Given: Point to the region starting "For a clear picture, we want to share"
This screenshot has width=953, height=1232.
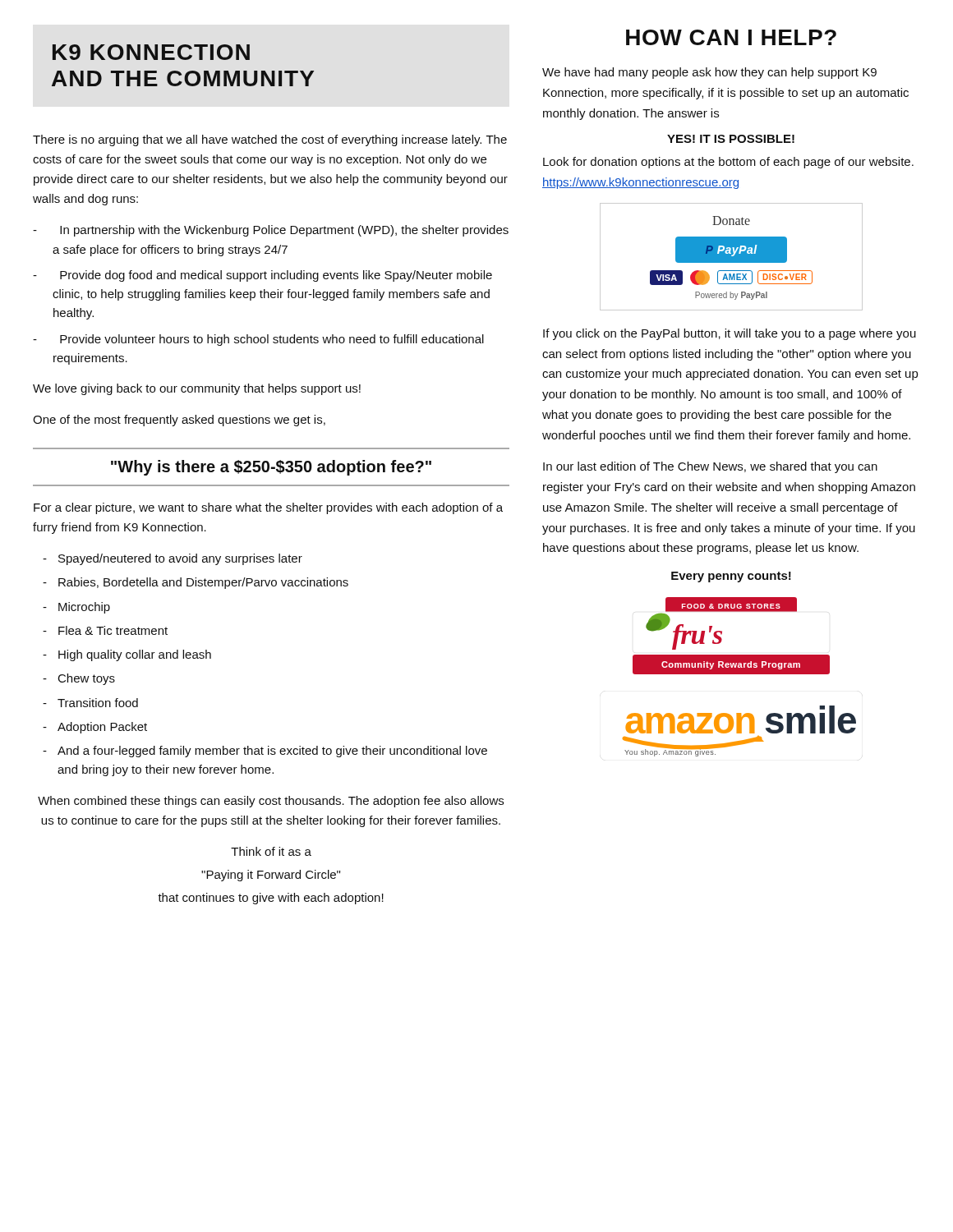Looking at the screenshot, I should [268, 517].
